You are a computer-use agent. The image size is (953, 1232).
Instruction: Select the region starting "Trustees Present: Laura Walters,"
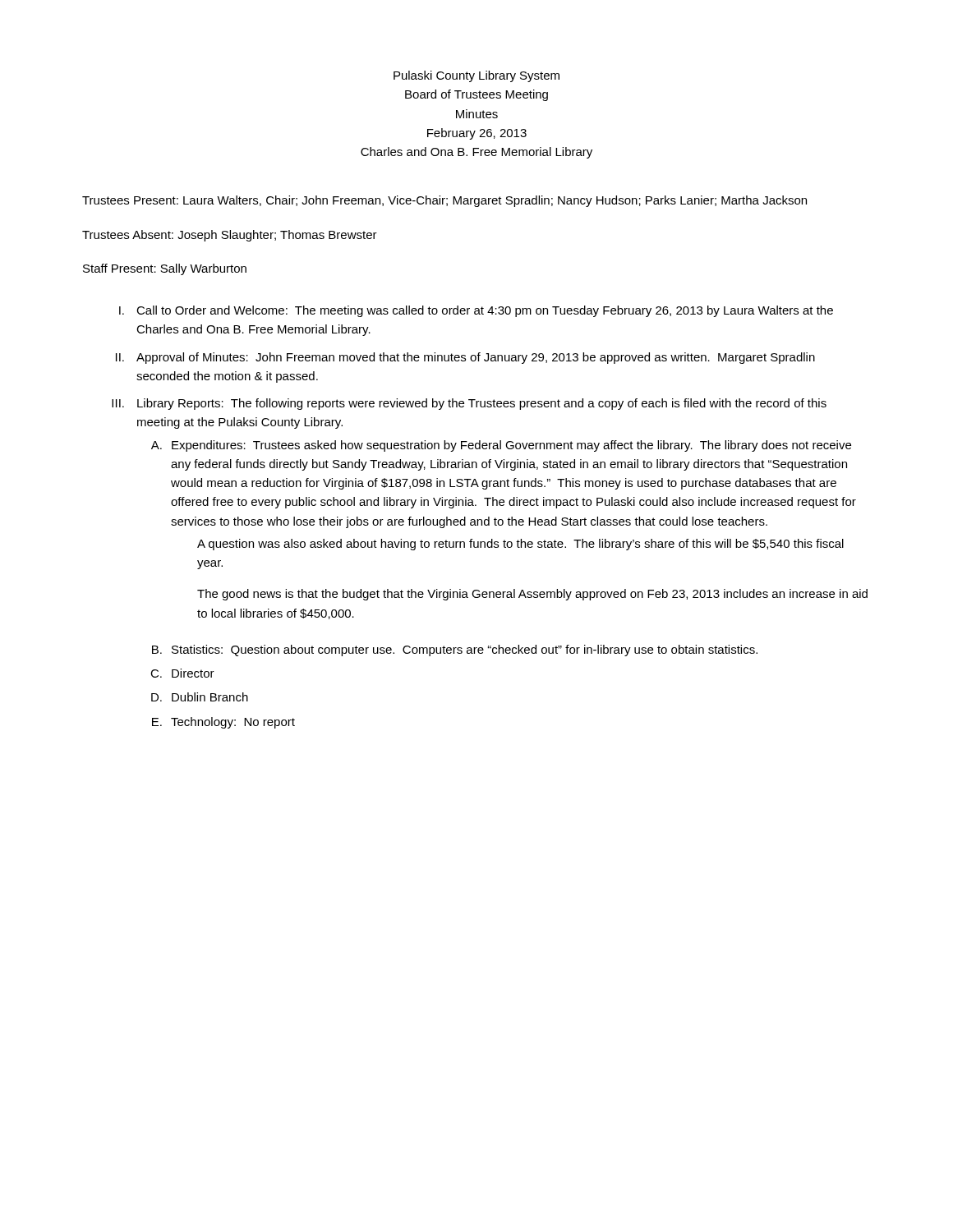(445, 200)
